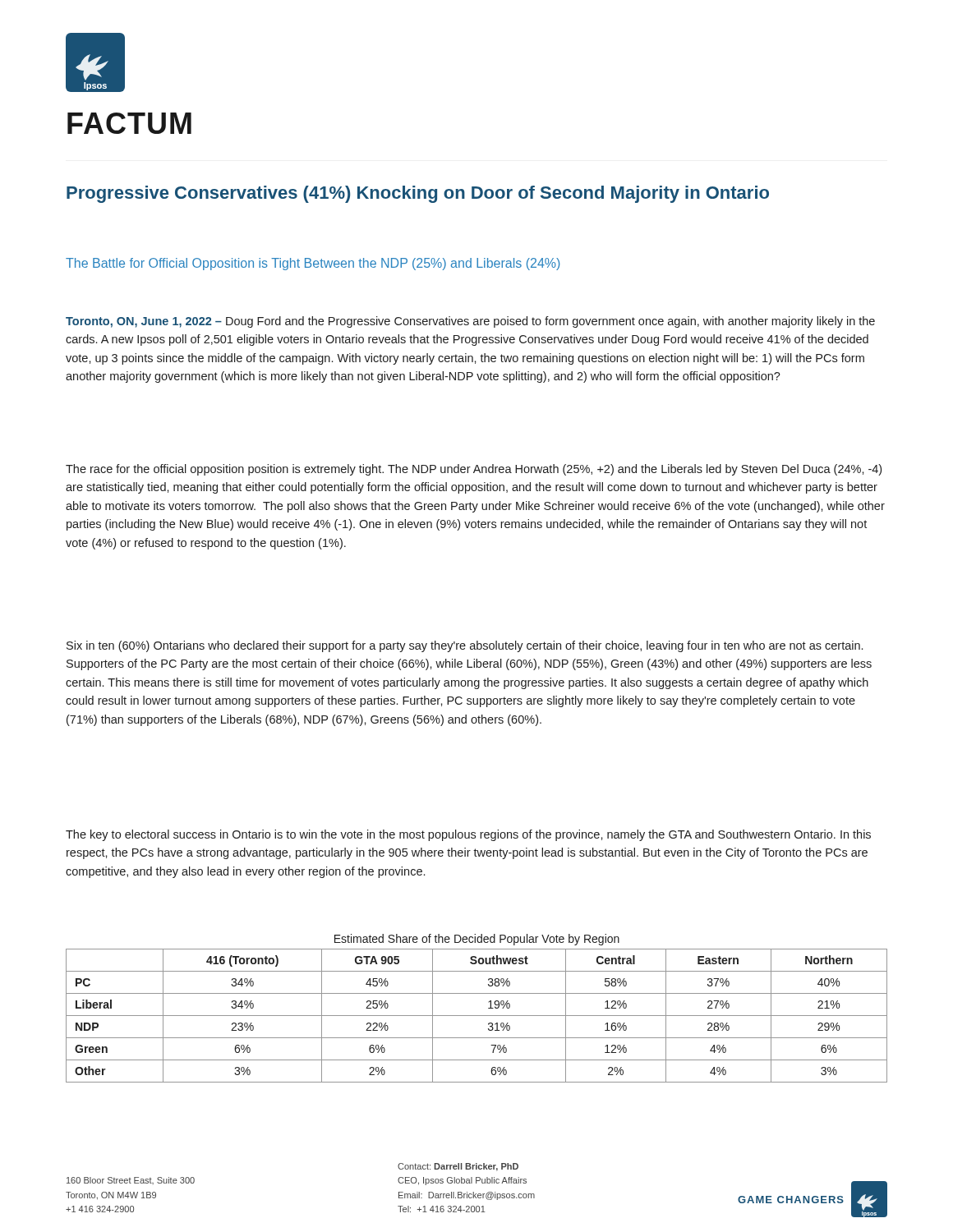This screenshot has width=953, height=1232.
Task: Find the block on this page that starts "The key to electoral success in"
Action: coord(476,853)
